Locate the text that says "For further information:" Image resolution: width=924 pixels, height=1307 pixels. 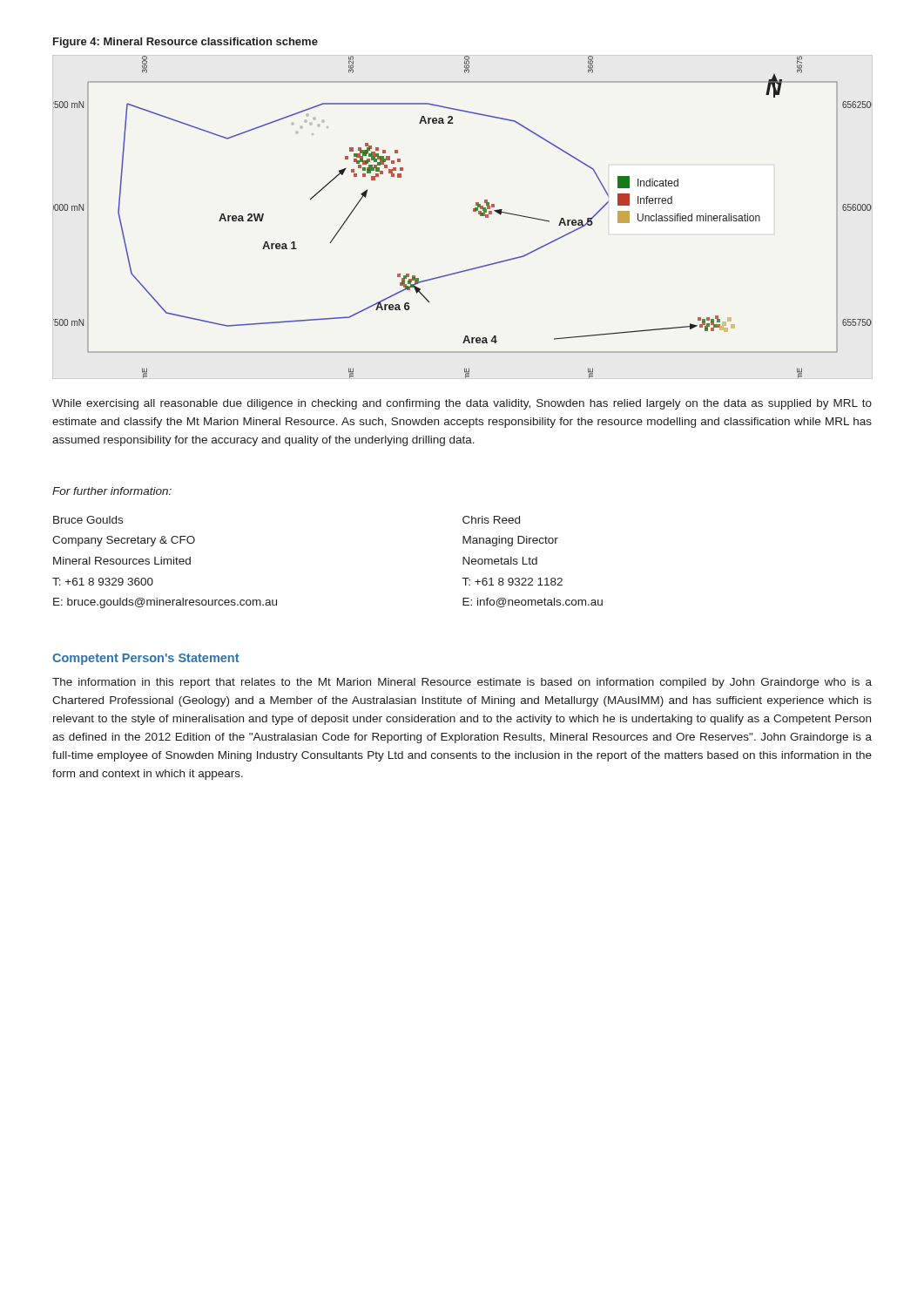(112, 491)
